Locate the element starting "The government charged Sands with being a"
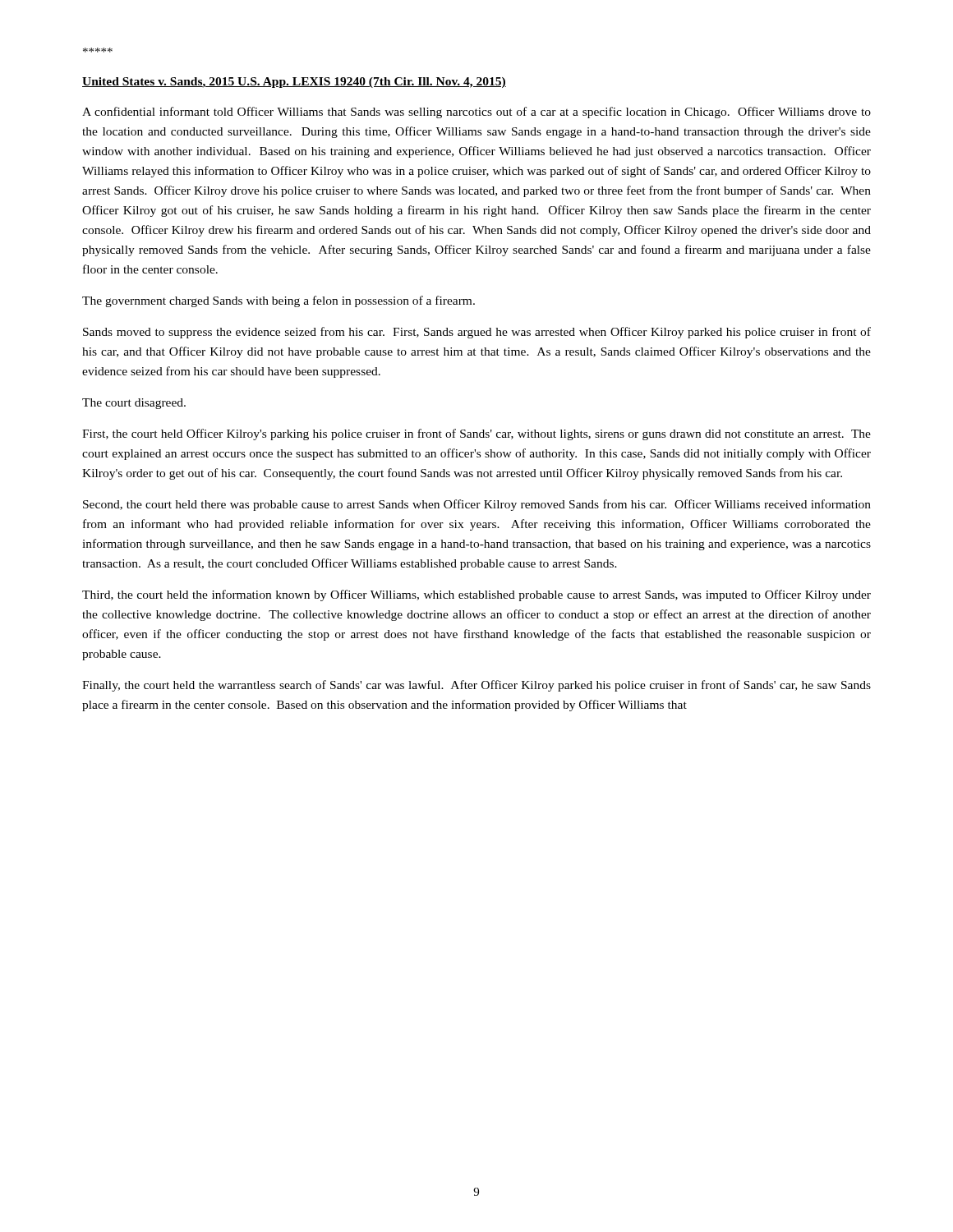The image size is (953, 1232). click(476, 301)
